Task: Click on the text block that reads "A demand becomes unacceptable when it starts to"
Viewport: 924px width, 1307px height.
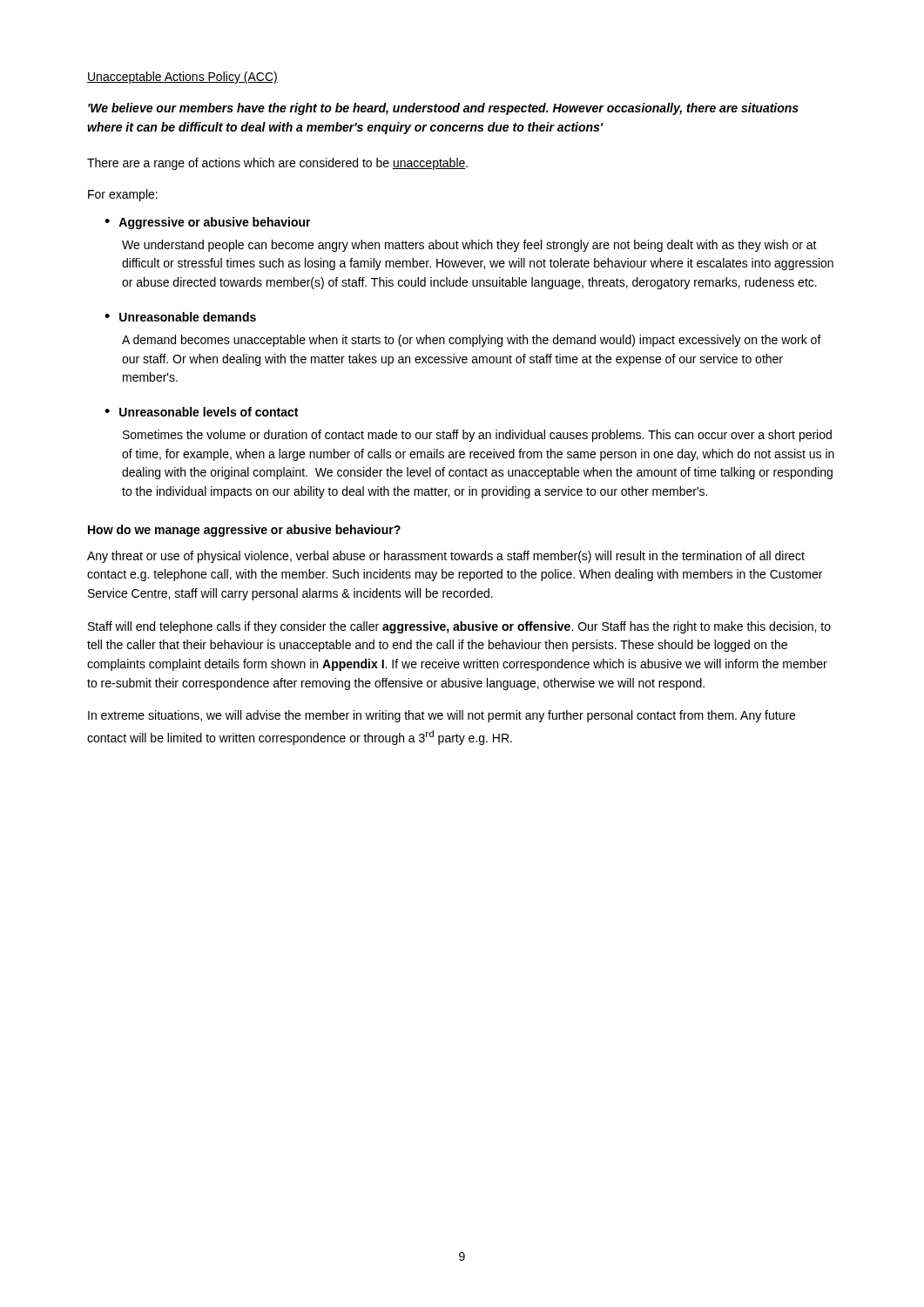Action: coord(471,359)
